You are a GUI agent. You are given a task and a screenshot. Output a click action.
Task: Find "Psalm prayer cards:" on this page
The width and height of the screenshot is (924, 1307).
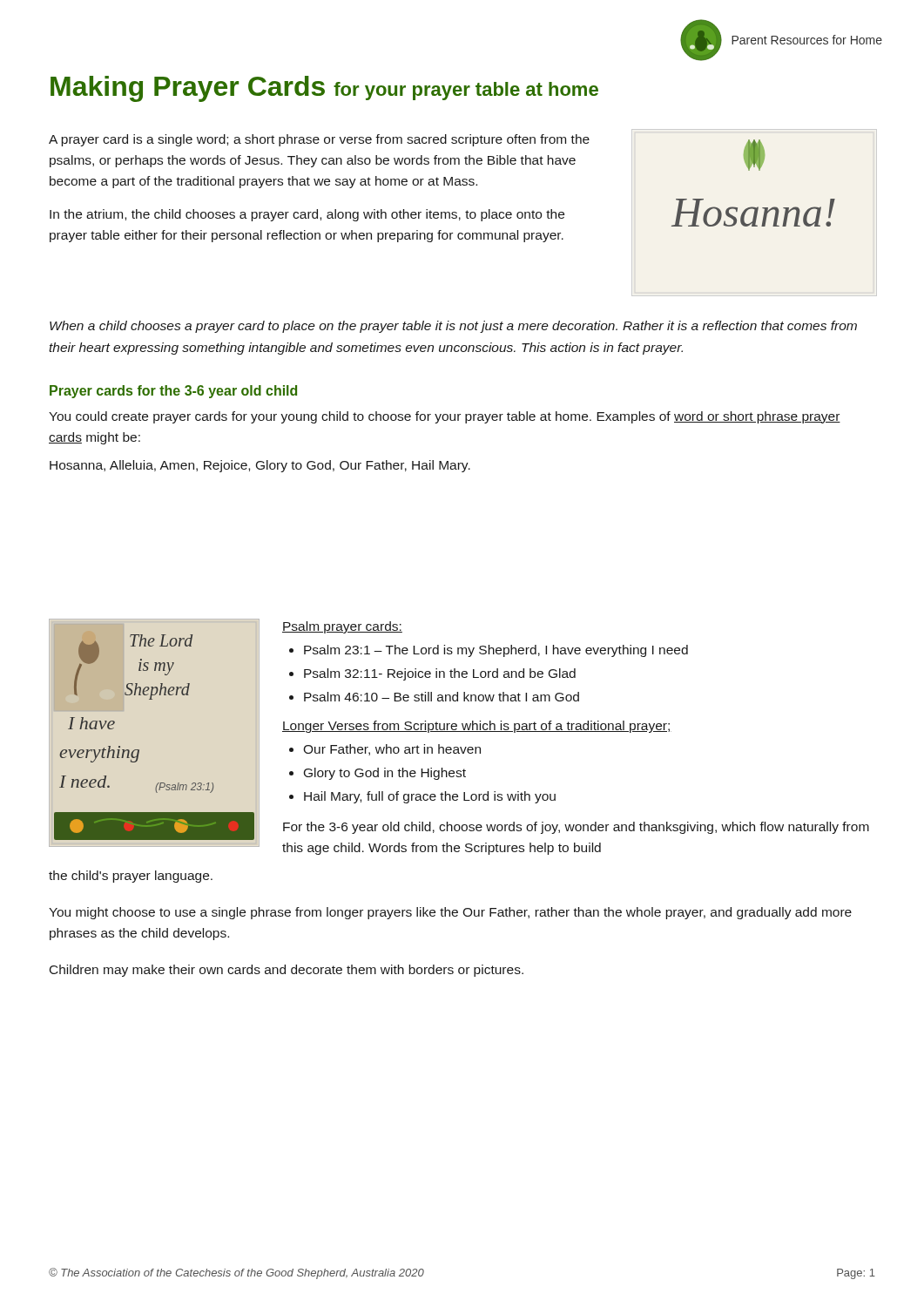pyautogui.click(x=342, y=626)
